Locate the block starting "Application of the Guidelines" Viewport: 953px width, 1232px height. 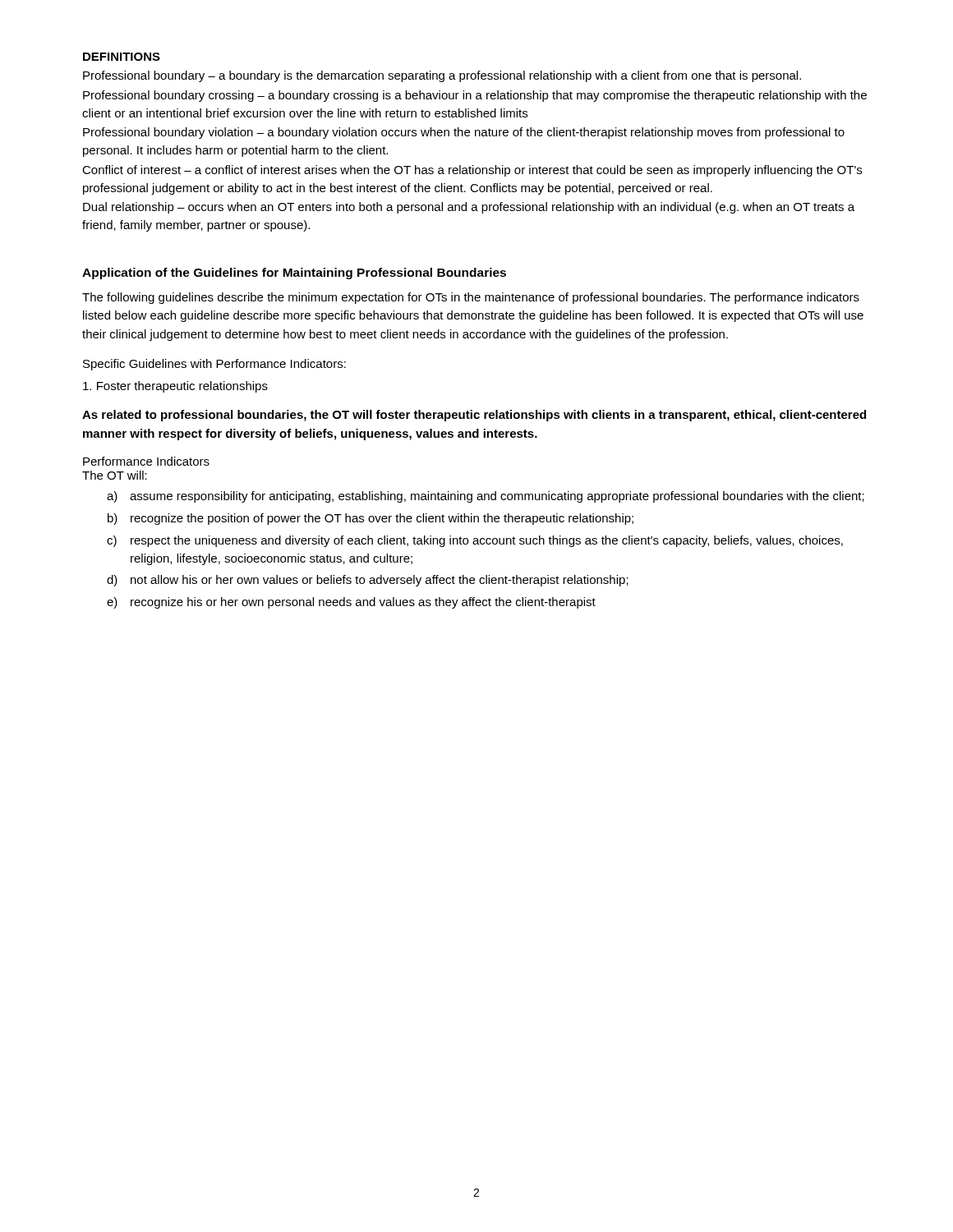click(294, 272)
